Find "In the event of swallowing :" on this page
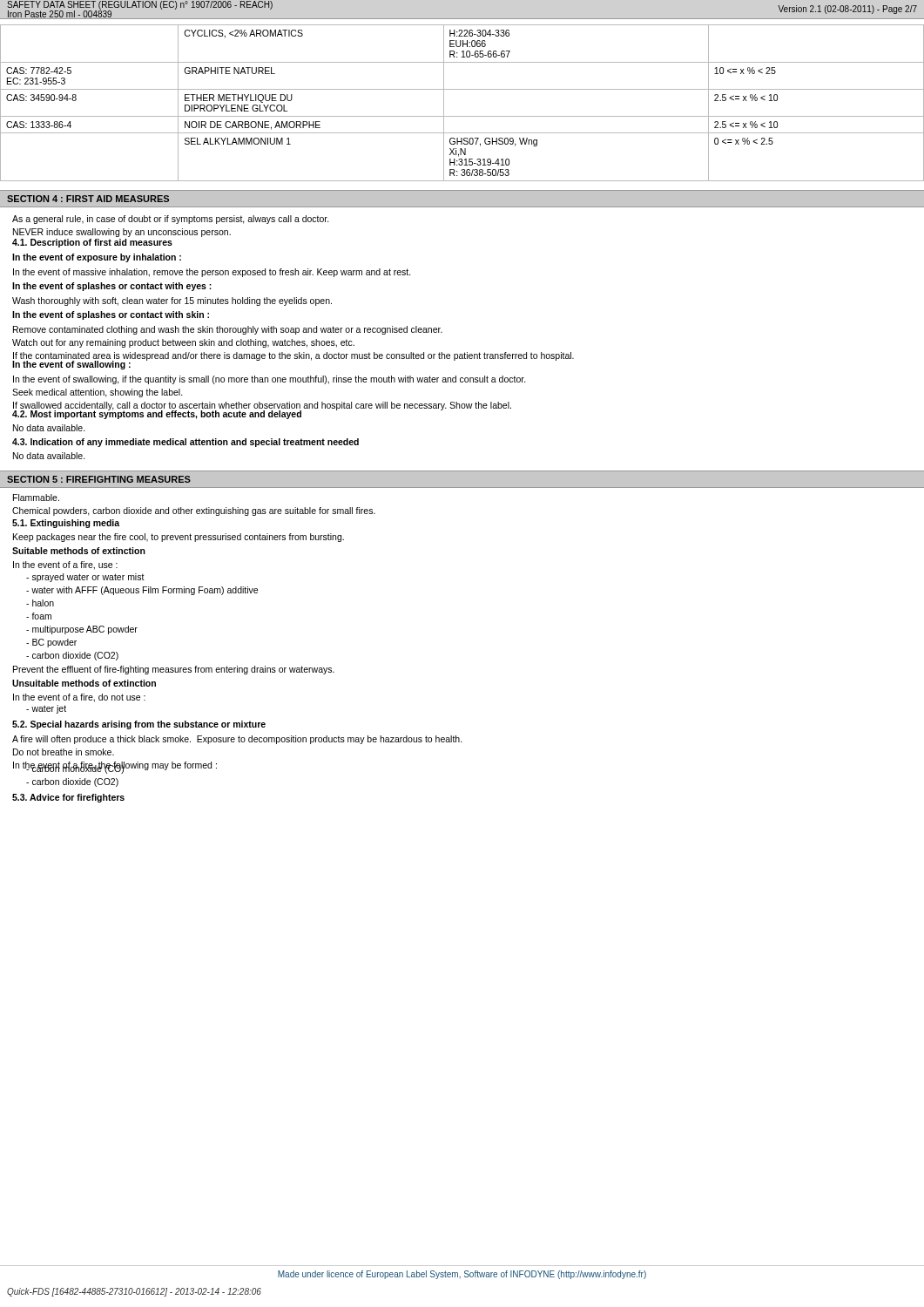 [x=72, y=364]
